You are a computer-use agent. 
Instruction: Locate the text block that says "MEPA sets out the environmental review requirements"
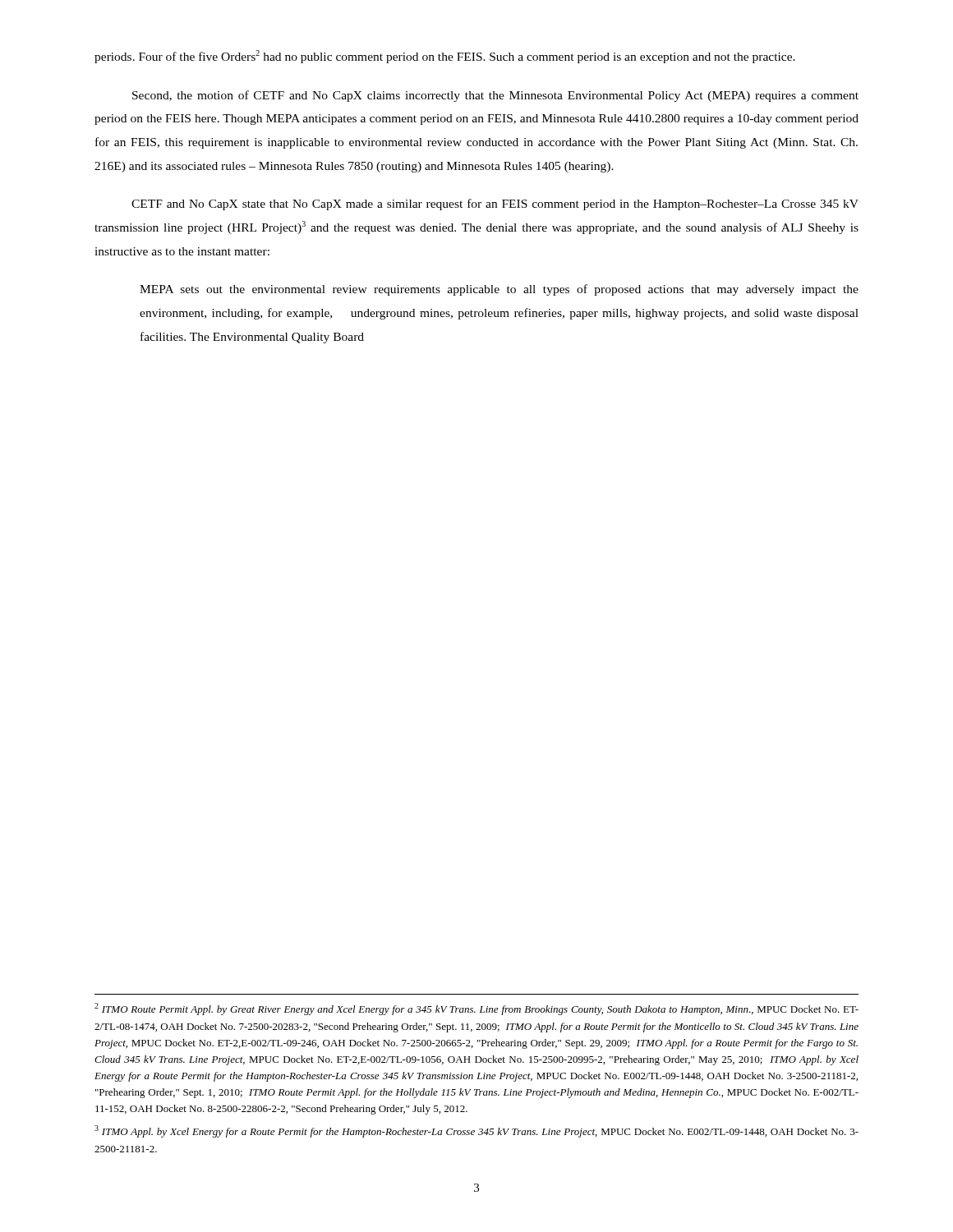pyautogui.click(x=499, y=313)
